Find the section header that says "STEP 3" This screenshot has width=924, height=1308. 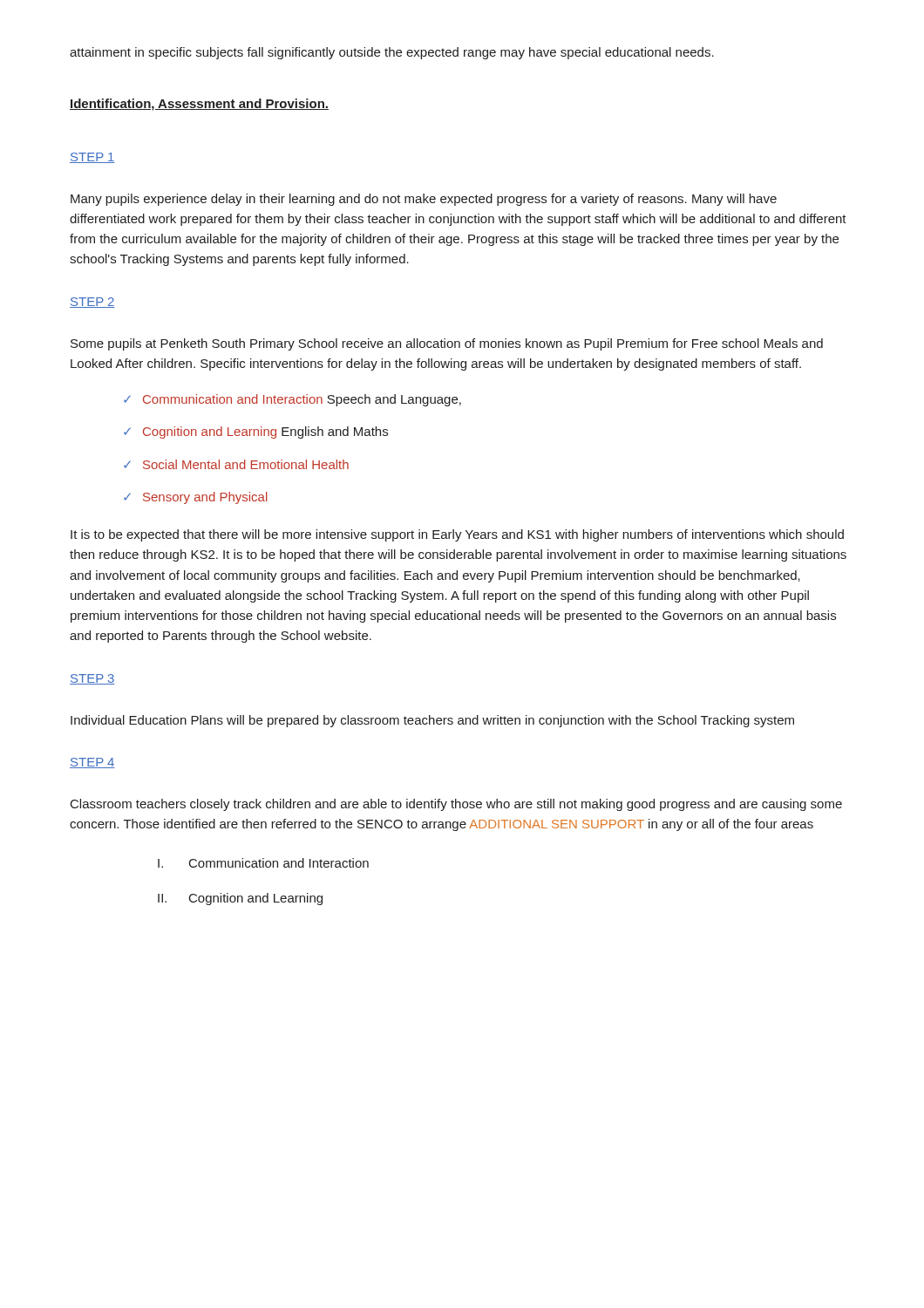pos(92,678)
